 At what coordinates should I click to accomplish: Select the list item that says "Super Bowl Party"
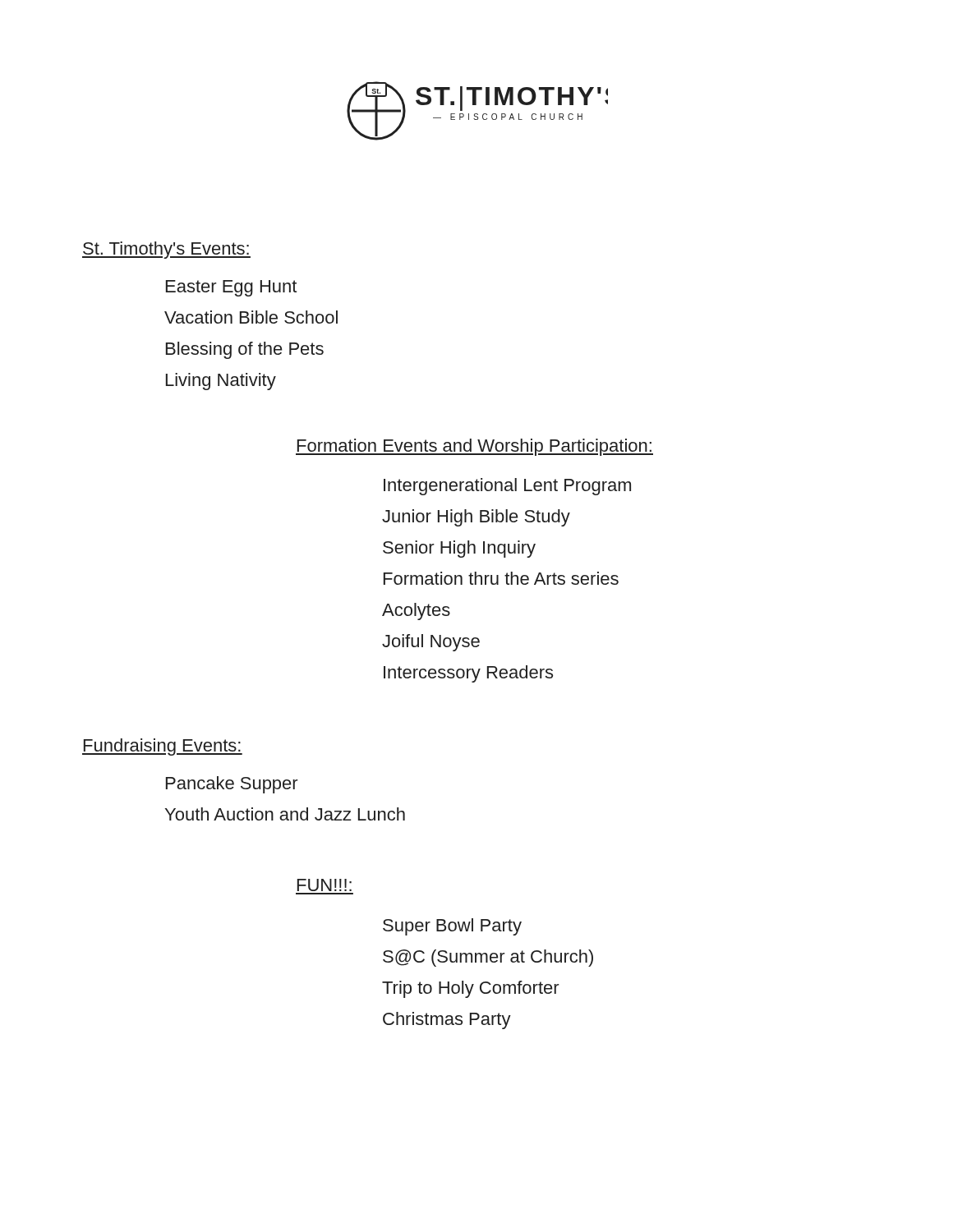coord(452,925)
